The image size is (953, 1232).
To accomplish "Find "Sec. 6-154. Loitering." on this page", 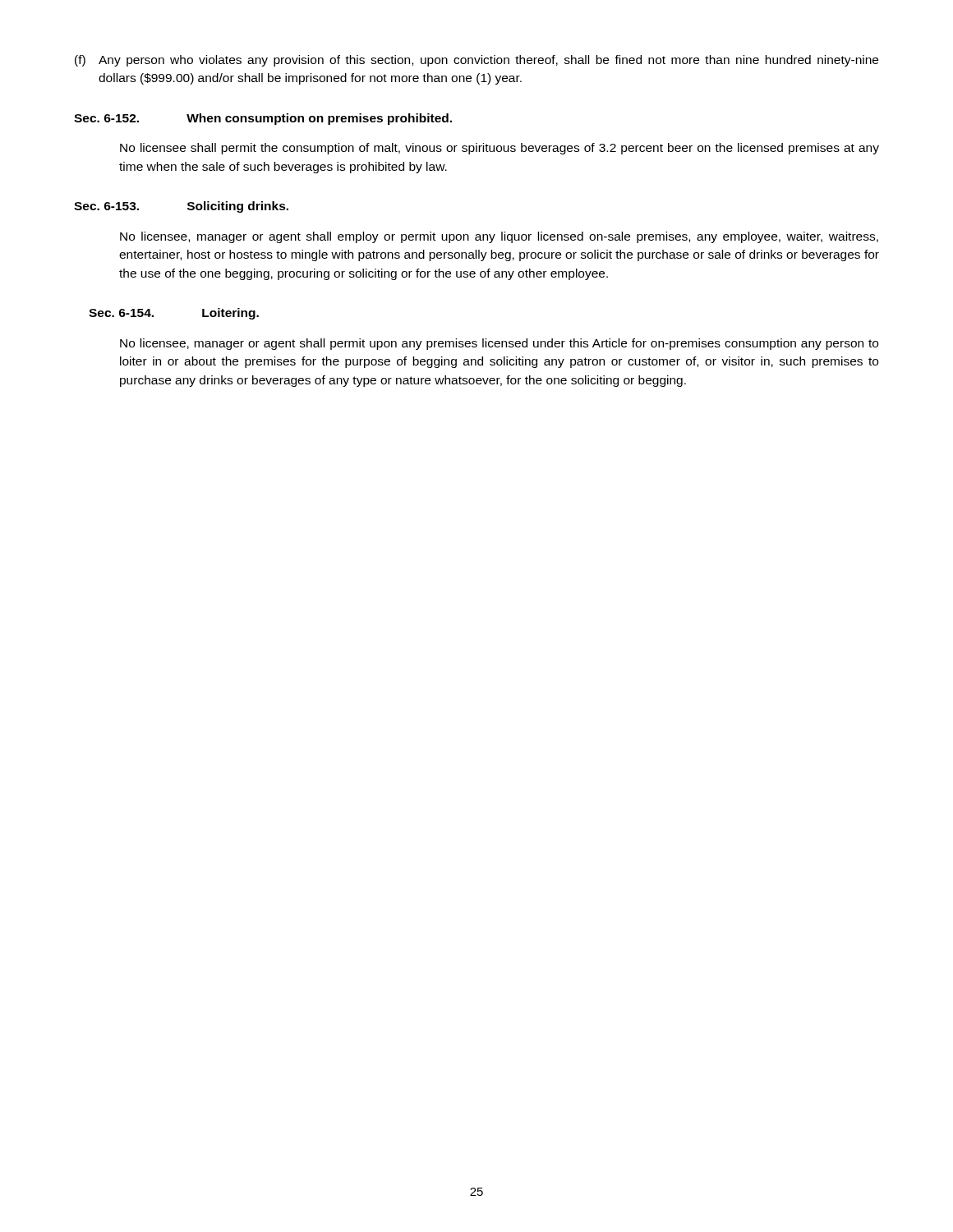I will click(124, 313).
